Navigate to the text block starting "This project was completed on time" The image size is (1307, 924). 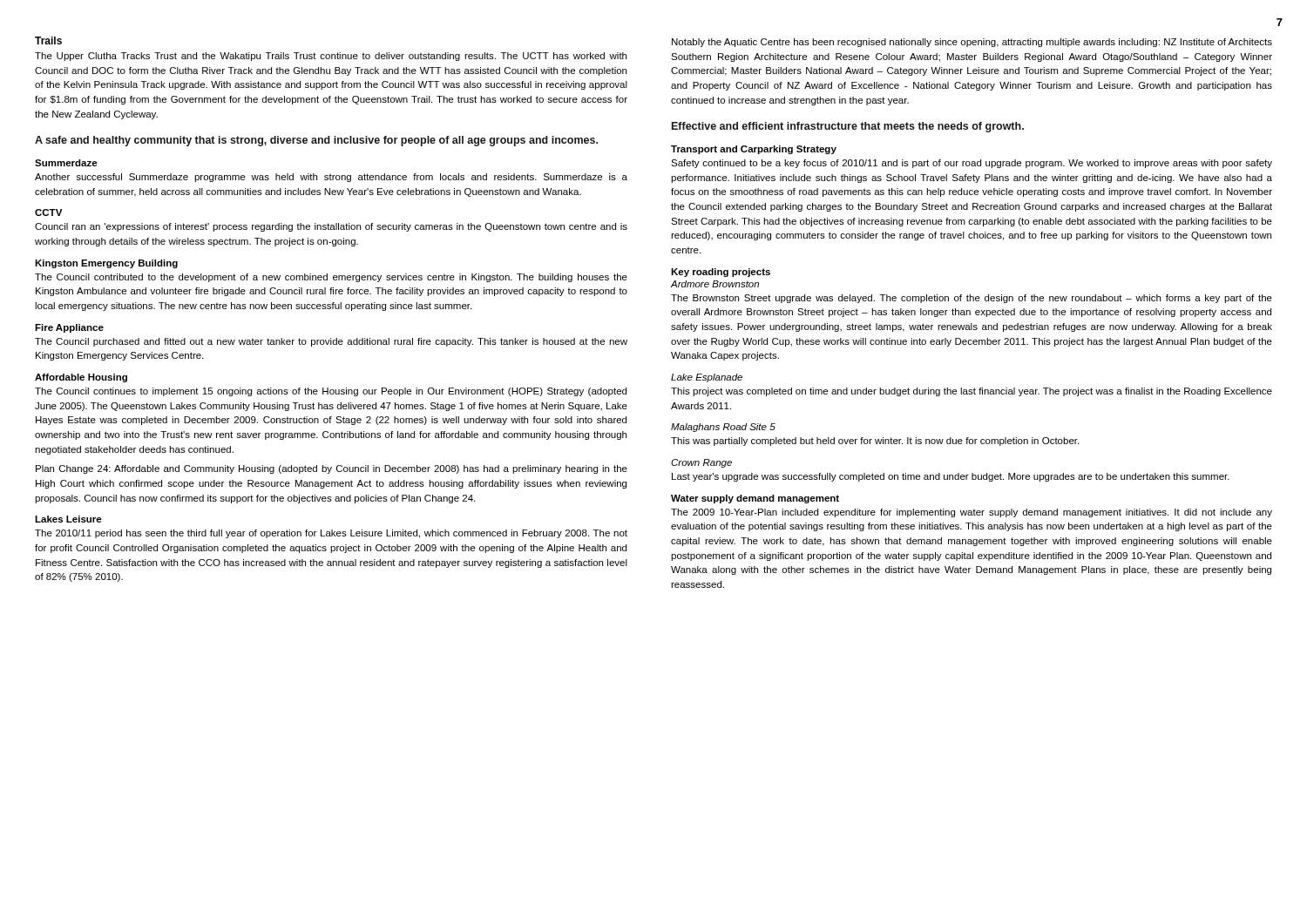[x=971, y=399]
